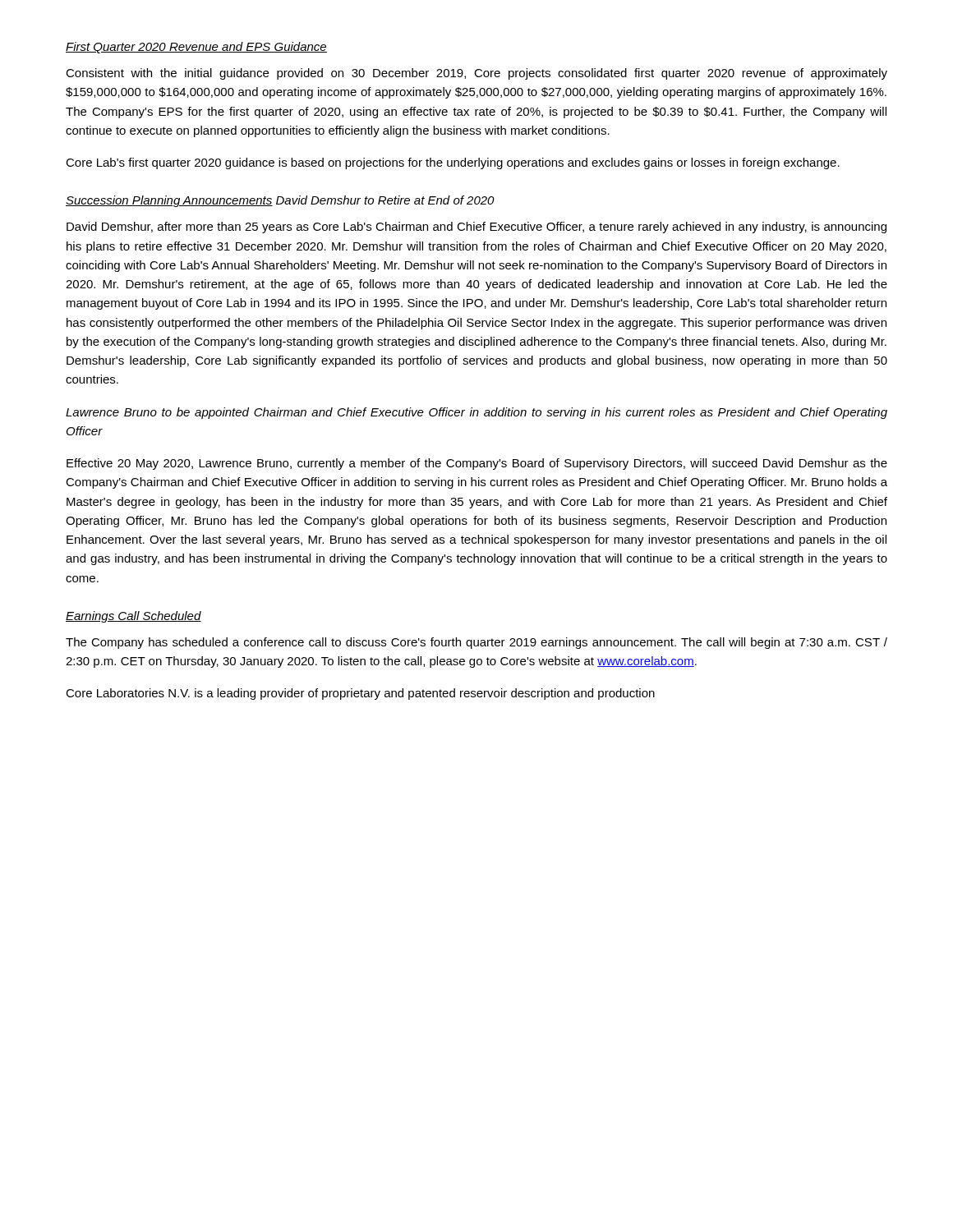
Task: Navigate to the text block starting "Consistent with the initial guidance provided on 30"
Action: click(x=476, y=101)
